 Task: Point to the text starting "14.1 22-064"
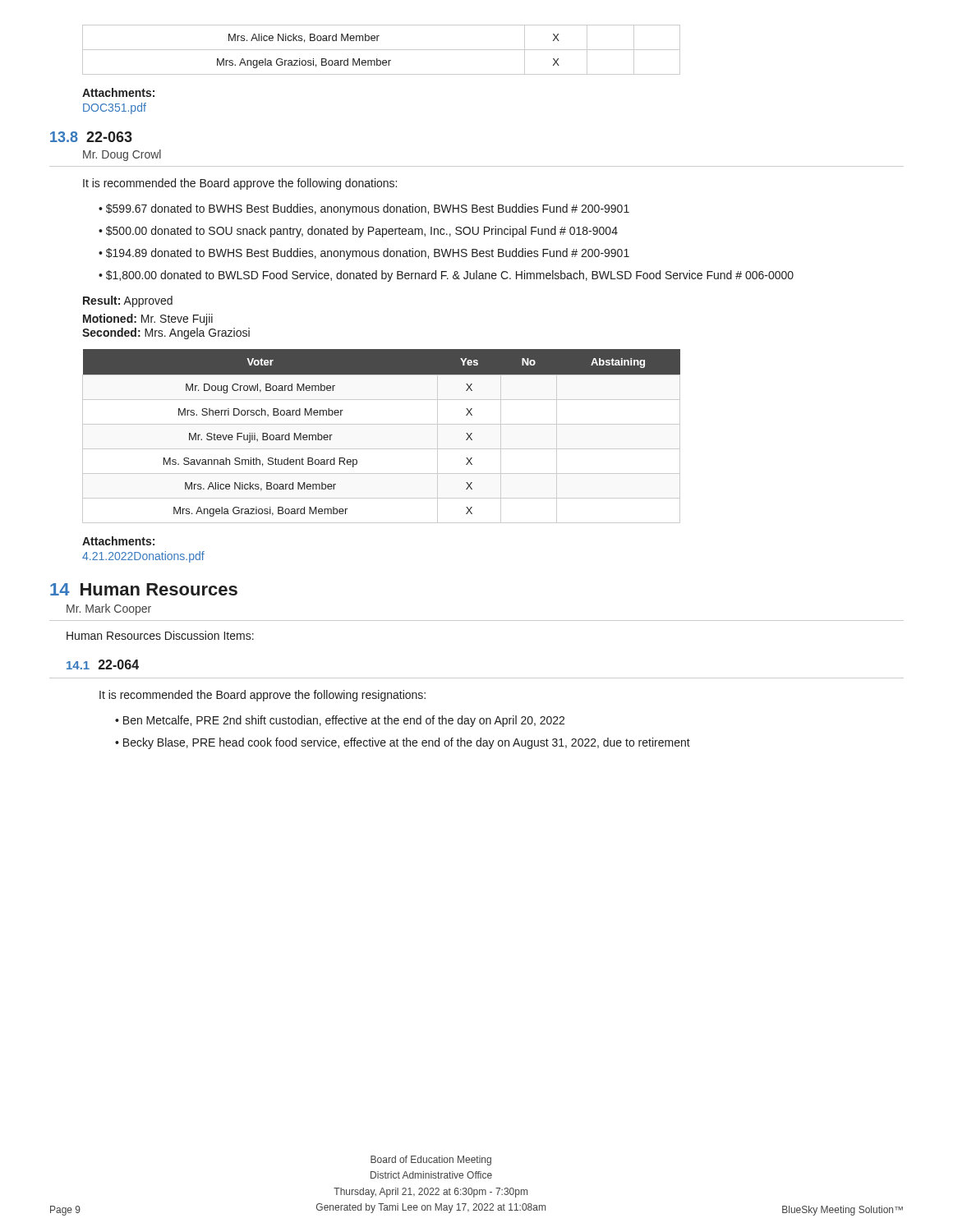click(x=102, y=665)
